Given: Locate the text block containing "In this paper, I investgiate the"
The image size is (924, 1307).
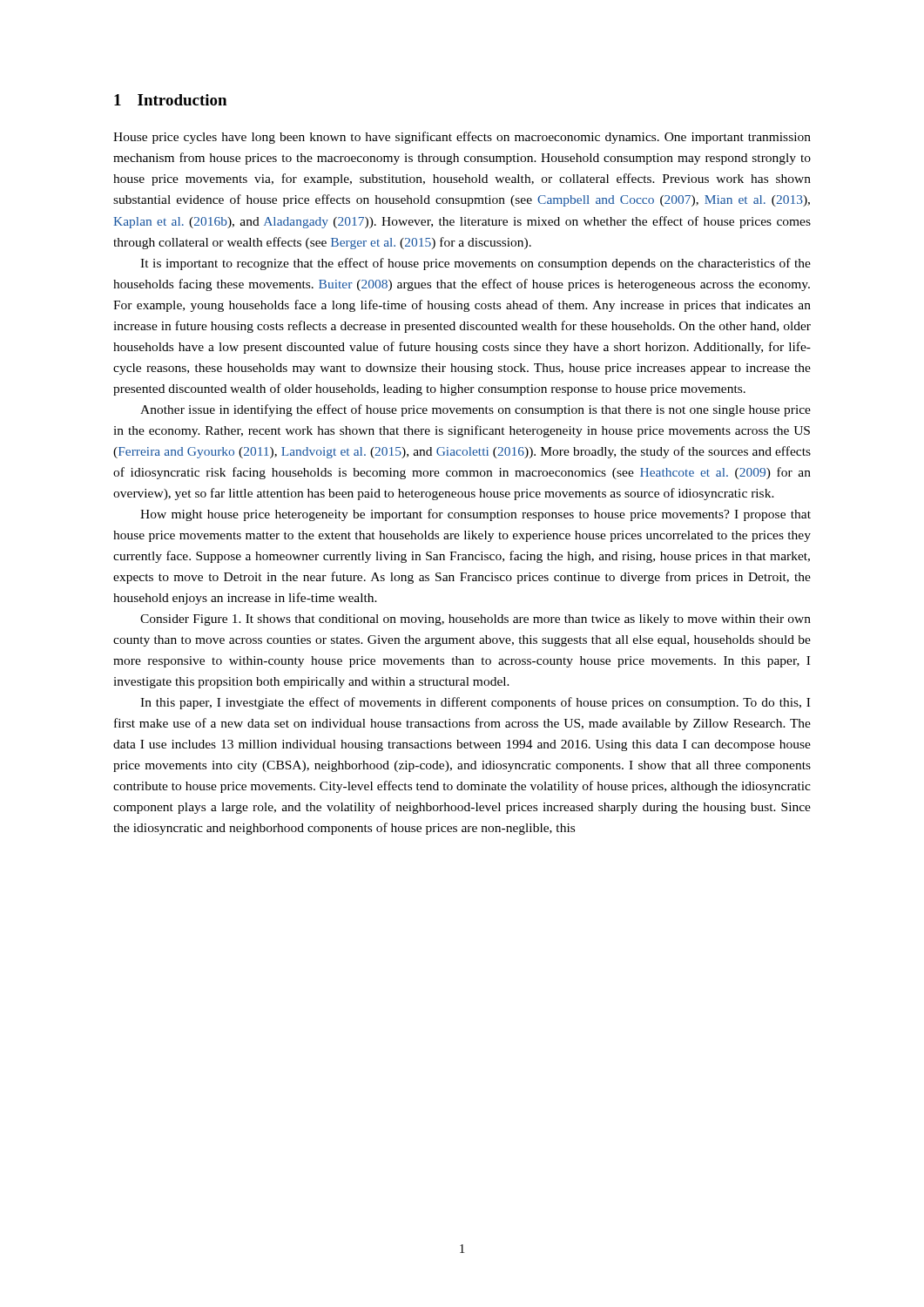Looking at the screenshot, I should tap(462, 765).
